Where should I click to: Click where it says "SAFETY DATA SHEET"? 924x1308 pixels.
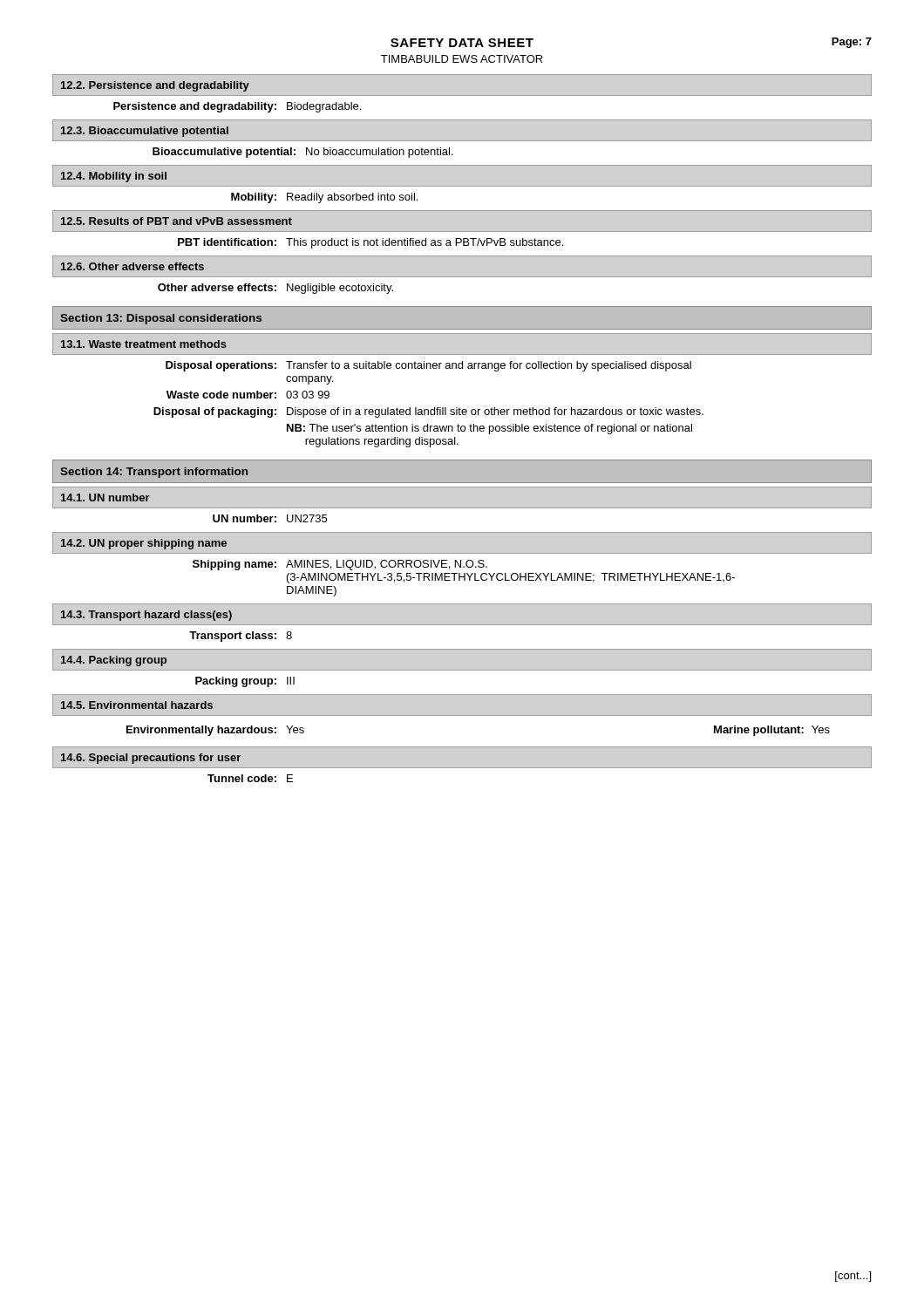pyautogui.click(x=462, y=42)
